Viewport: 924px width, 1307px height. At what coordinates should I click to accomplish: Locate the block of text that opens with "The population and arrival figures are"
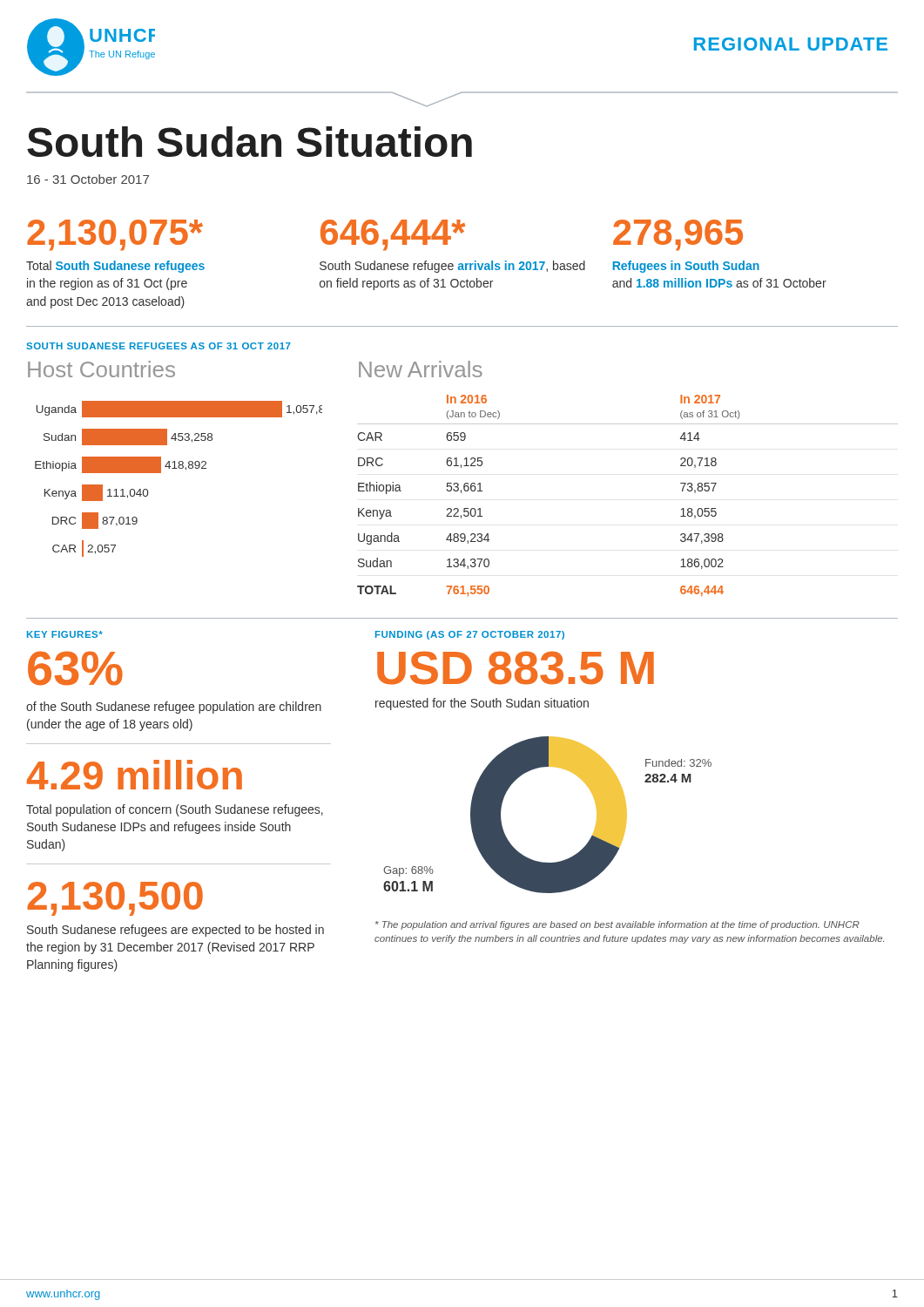(x=630, y=931)
